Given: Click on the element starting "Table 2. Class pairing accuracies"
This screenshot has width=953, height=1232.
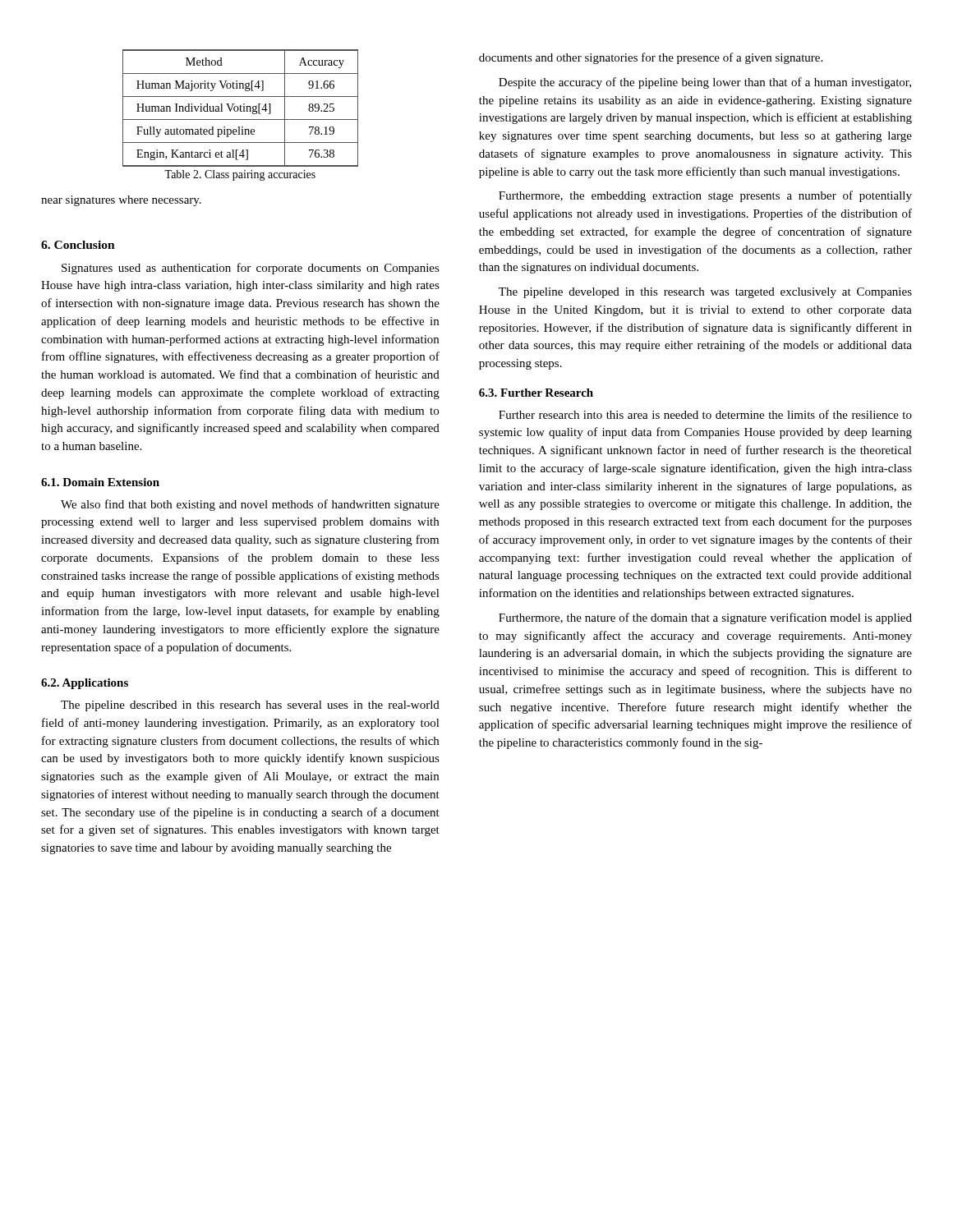Looking at the screenshot, I should point(240,175).
